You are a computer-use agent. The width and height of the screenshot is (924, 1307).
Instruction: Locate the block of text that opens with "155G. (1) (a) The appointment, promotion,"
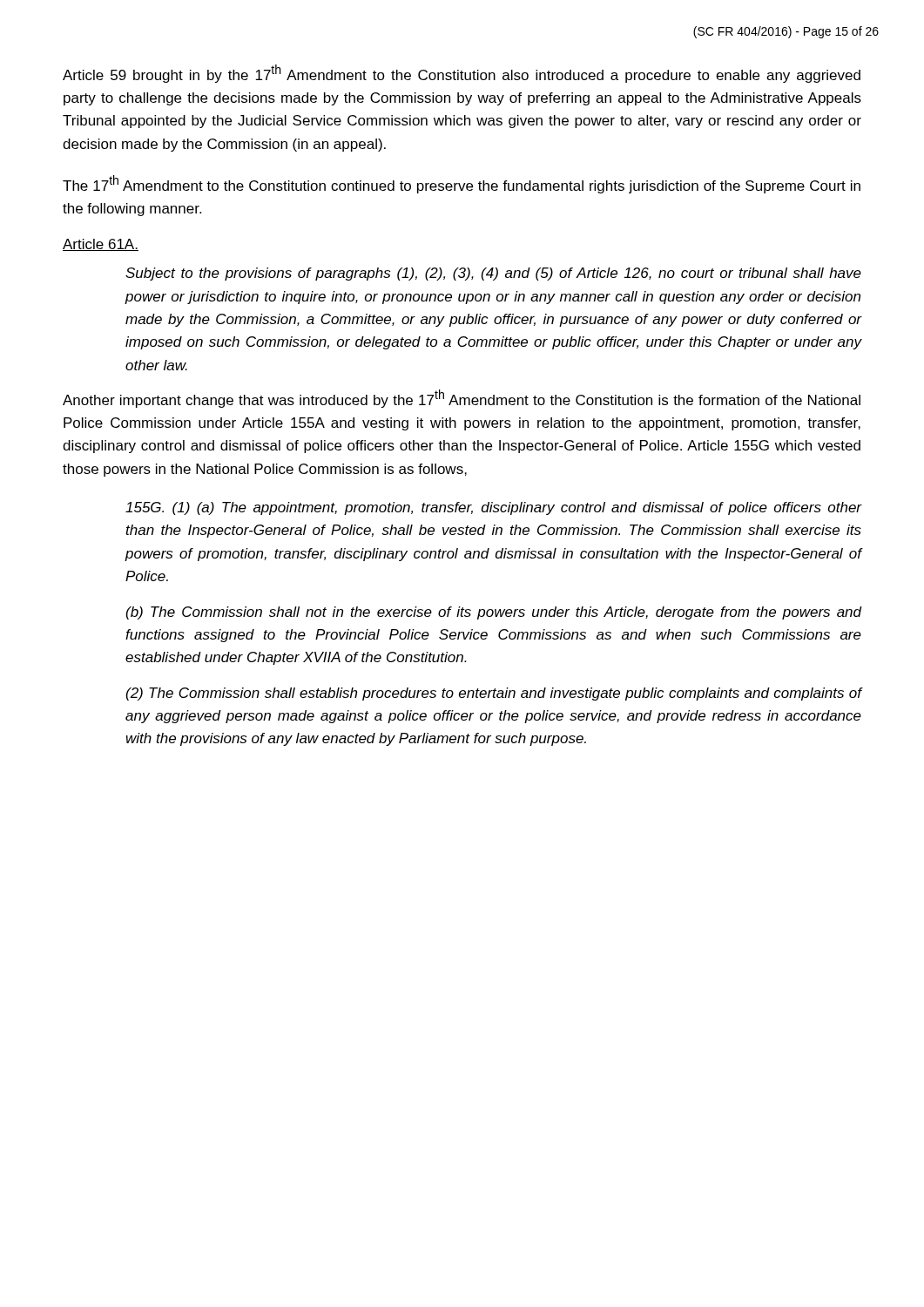(x=493, y=542)
